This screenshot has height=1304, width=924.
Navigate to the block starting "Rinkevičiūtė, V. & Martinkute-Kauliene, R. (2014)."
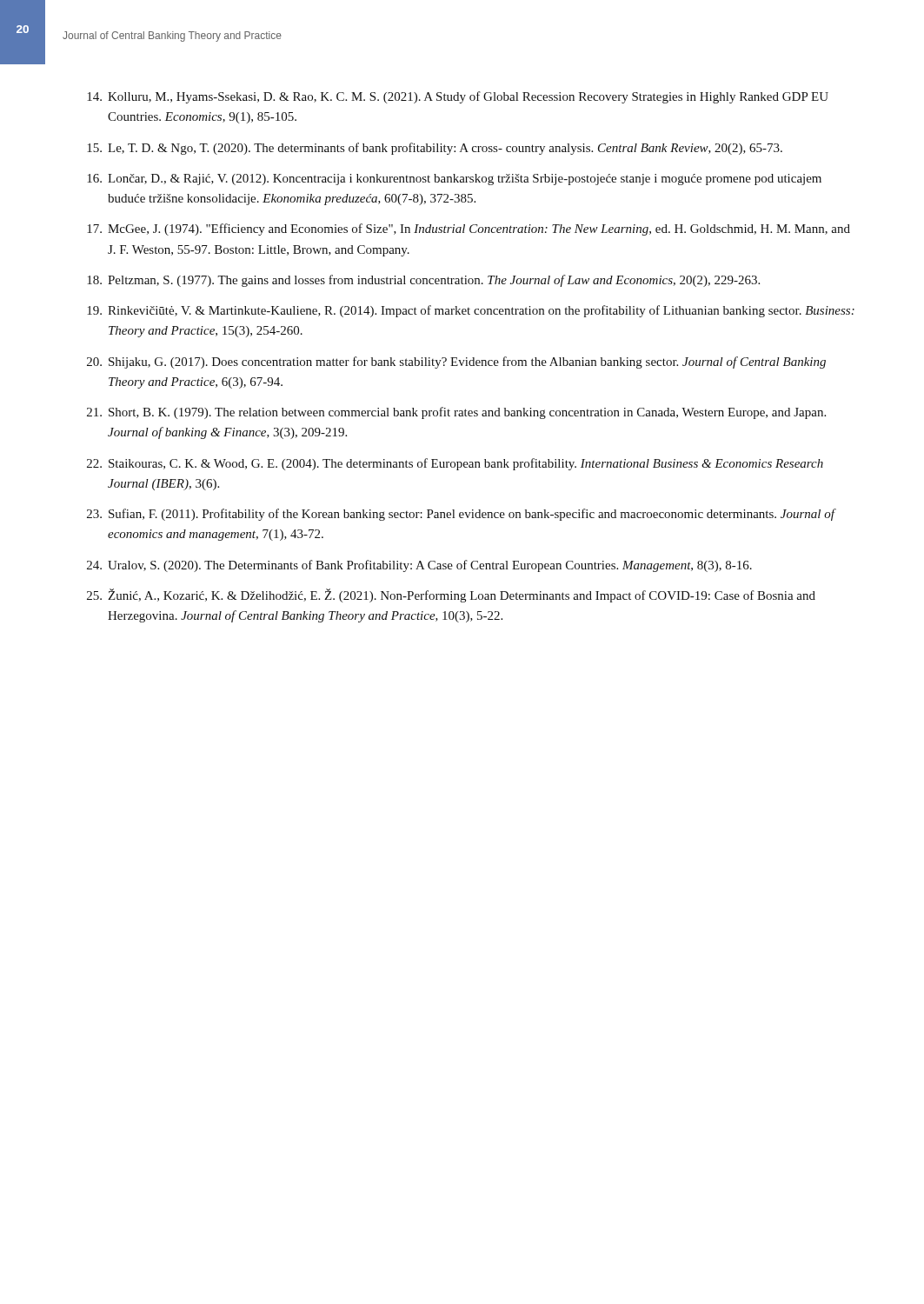click(x=481, y=320)
